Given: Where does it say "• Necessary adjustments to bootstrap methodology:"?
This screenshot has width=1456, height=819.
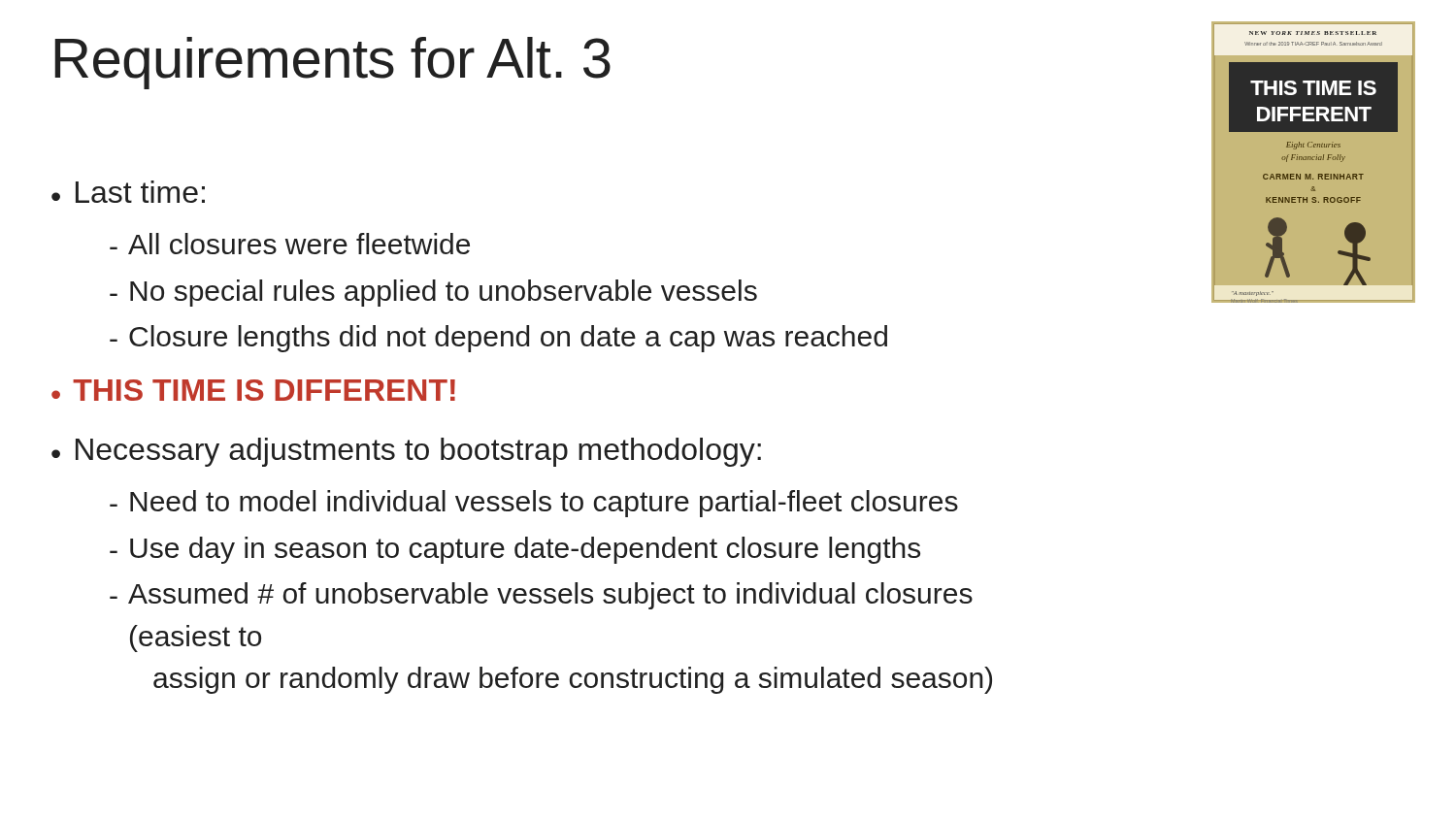Looking at the screenshot, I should pyautogui.click(x=407, y=452).
